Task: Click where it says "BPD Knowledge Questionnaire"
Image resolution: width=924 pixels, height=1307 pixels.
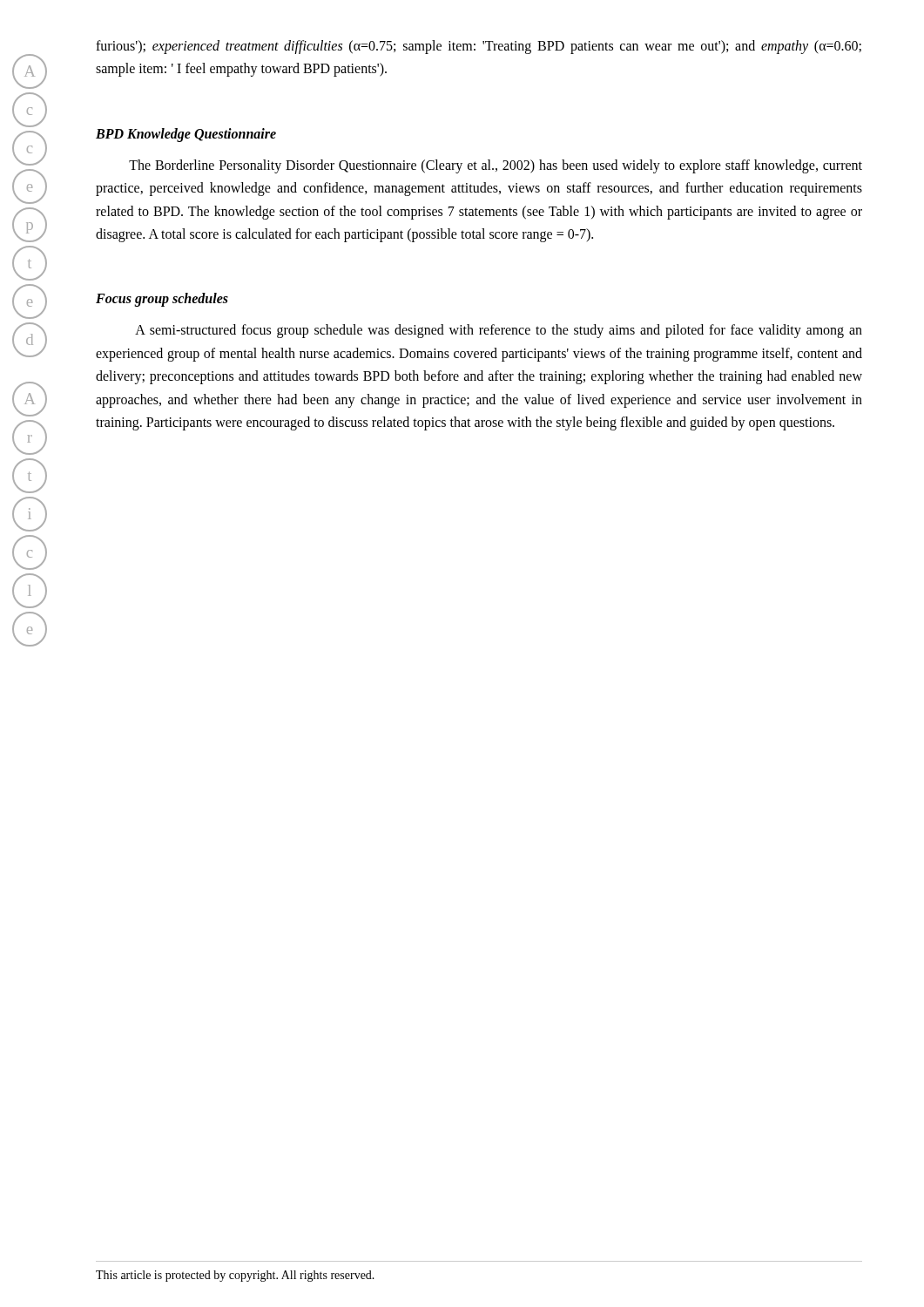Action: pos(186,134)
